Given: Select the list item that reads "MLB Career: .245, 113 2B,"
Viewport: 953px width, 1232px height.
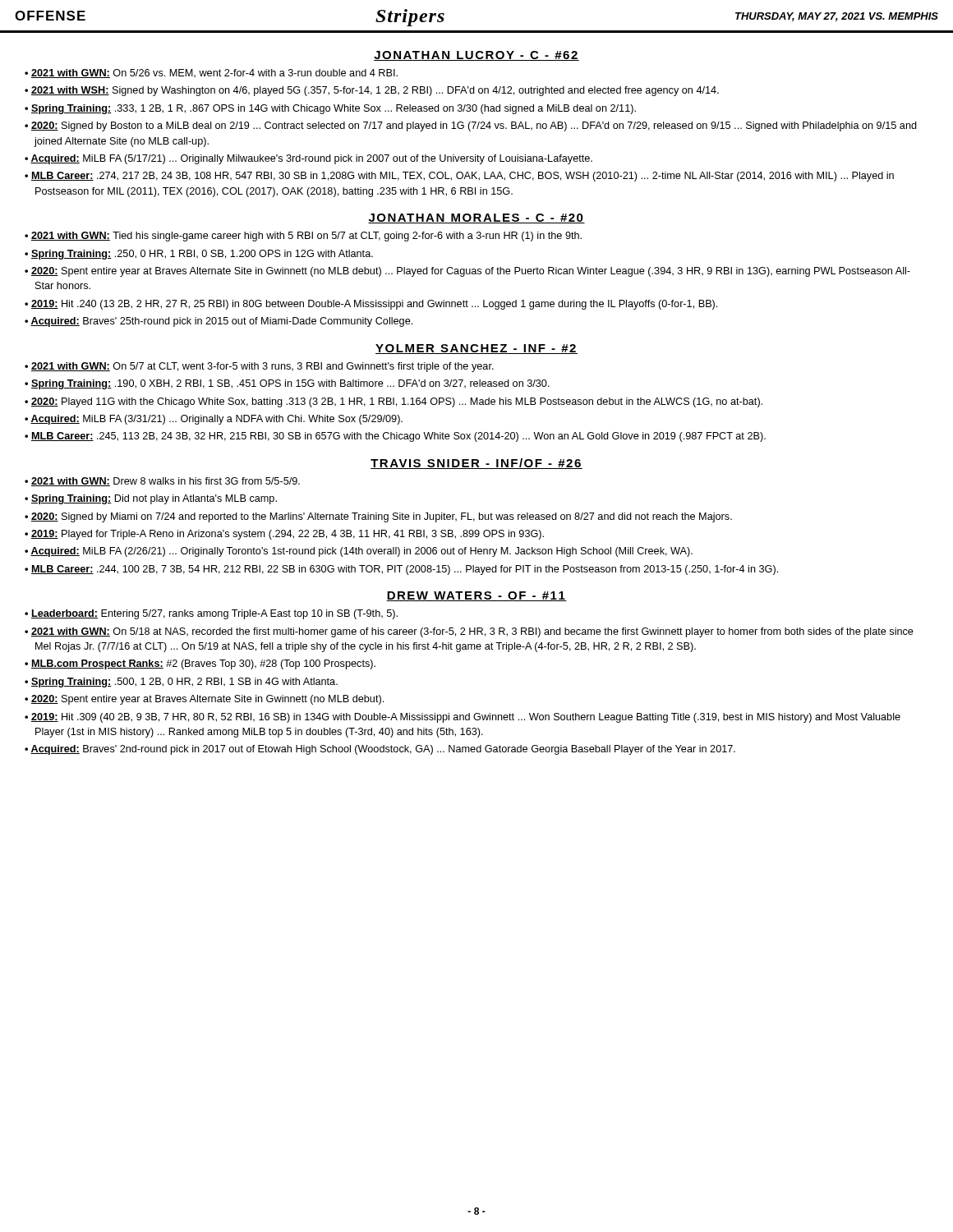Looking at the screenshot, I should 399,436.
